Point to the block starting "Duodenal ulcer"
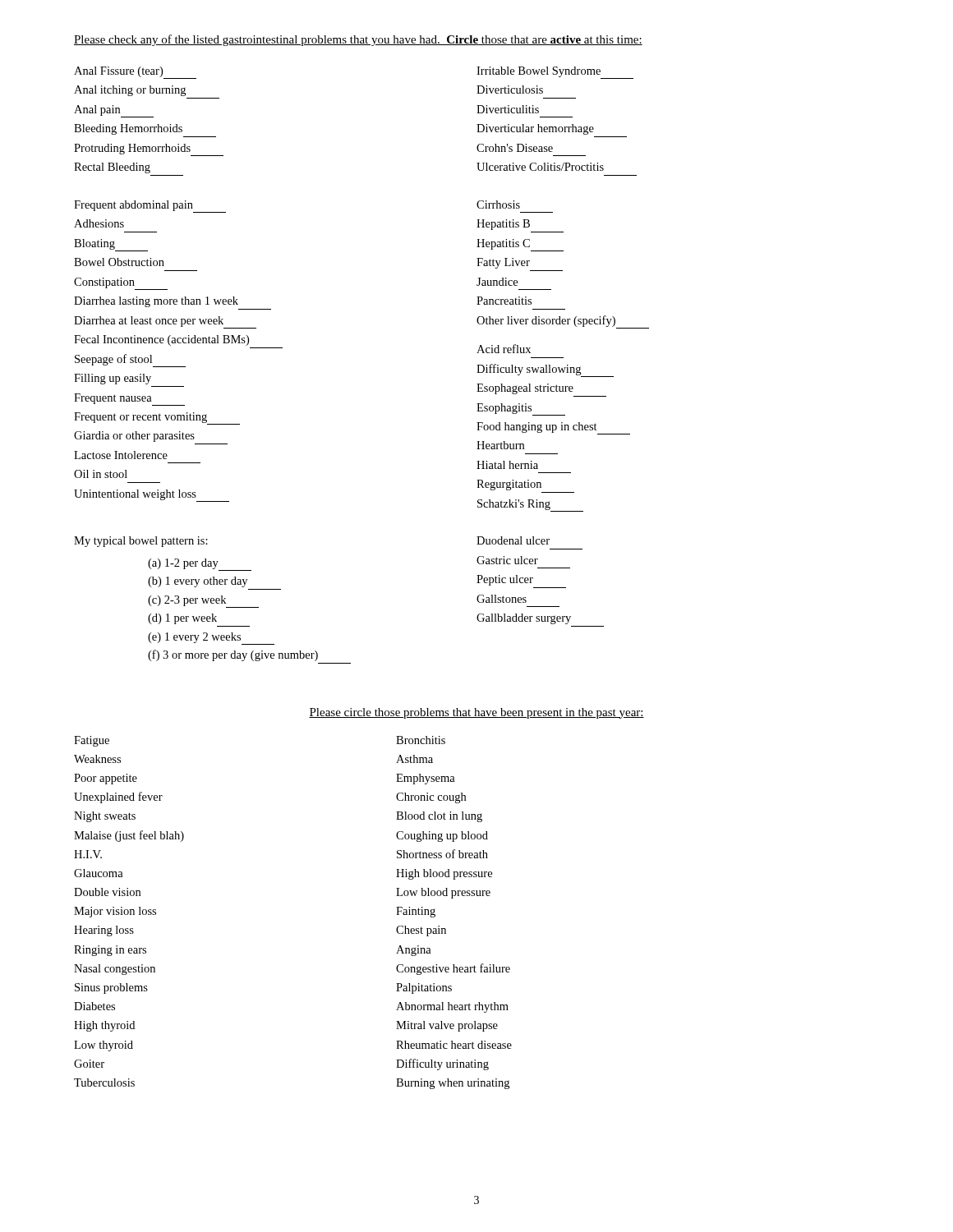953x1232 pixels. pos(529,542)
